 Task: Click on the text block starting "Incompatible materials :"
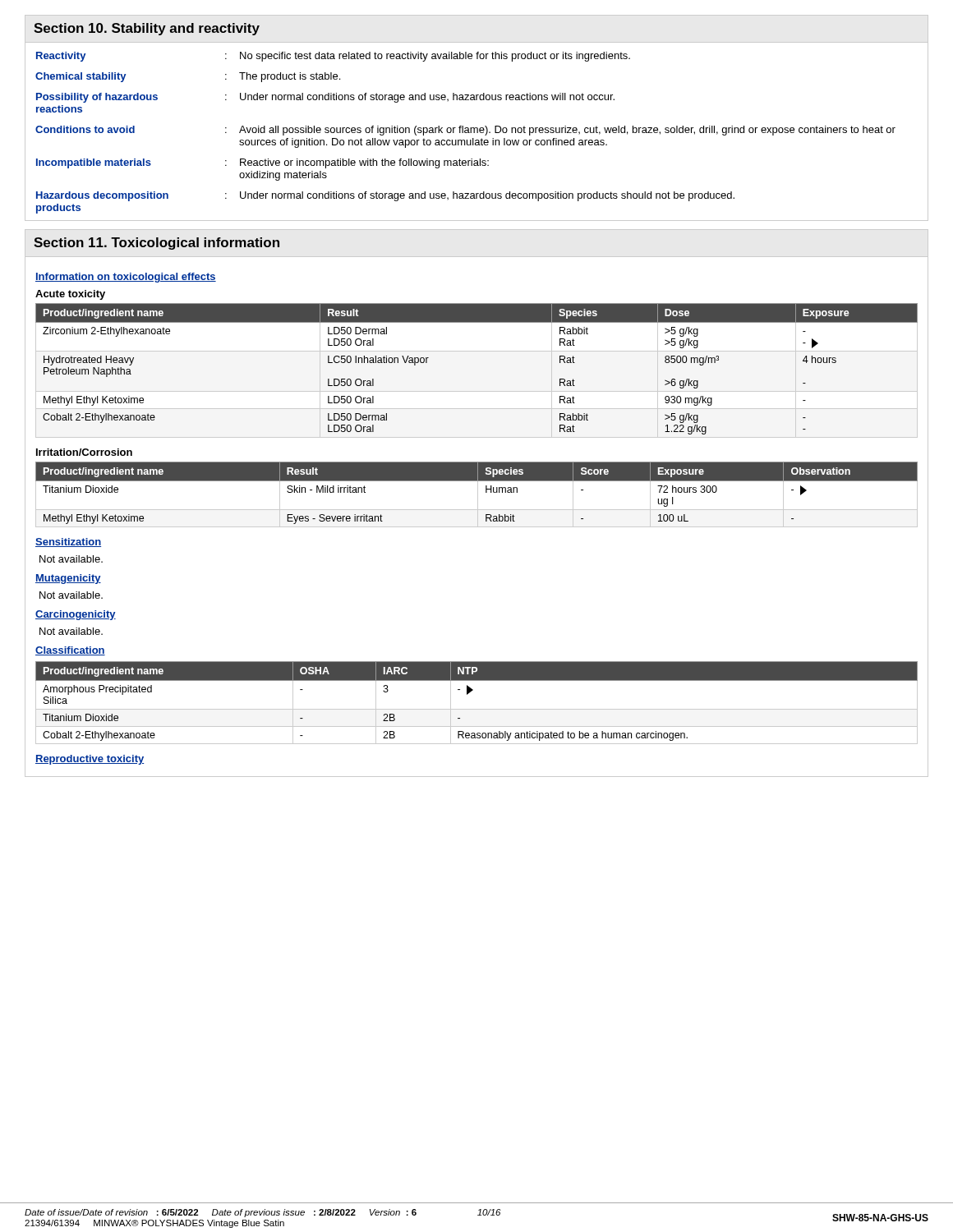point(476,168)
